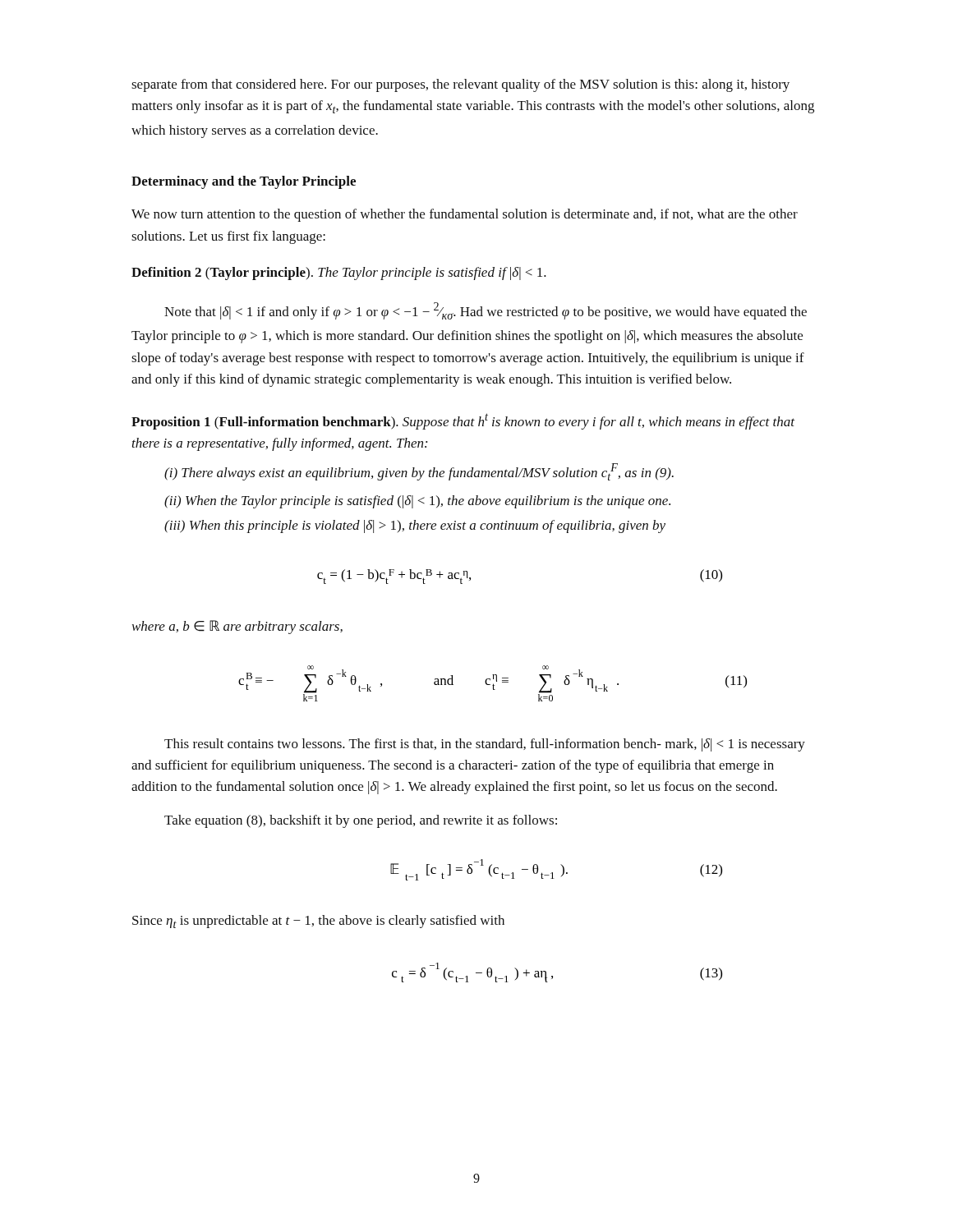Image resolution: width=953 pixels, height=1232 pixels.
Task: Click the formula that begins "𝔼 t−1 [c t ]"
Action: click(x=476, y=867)
